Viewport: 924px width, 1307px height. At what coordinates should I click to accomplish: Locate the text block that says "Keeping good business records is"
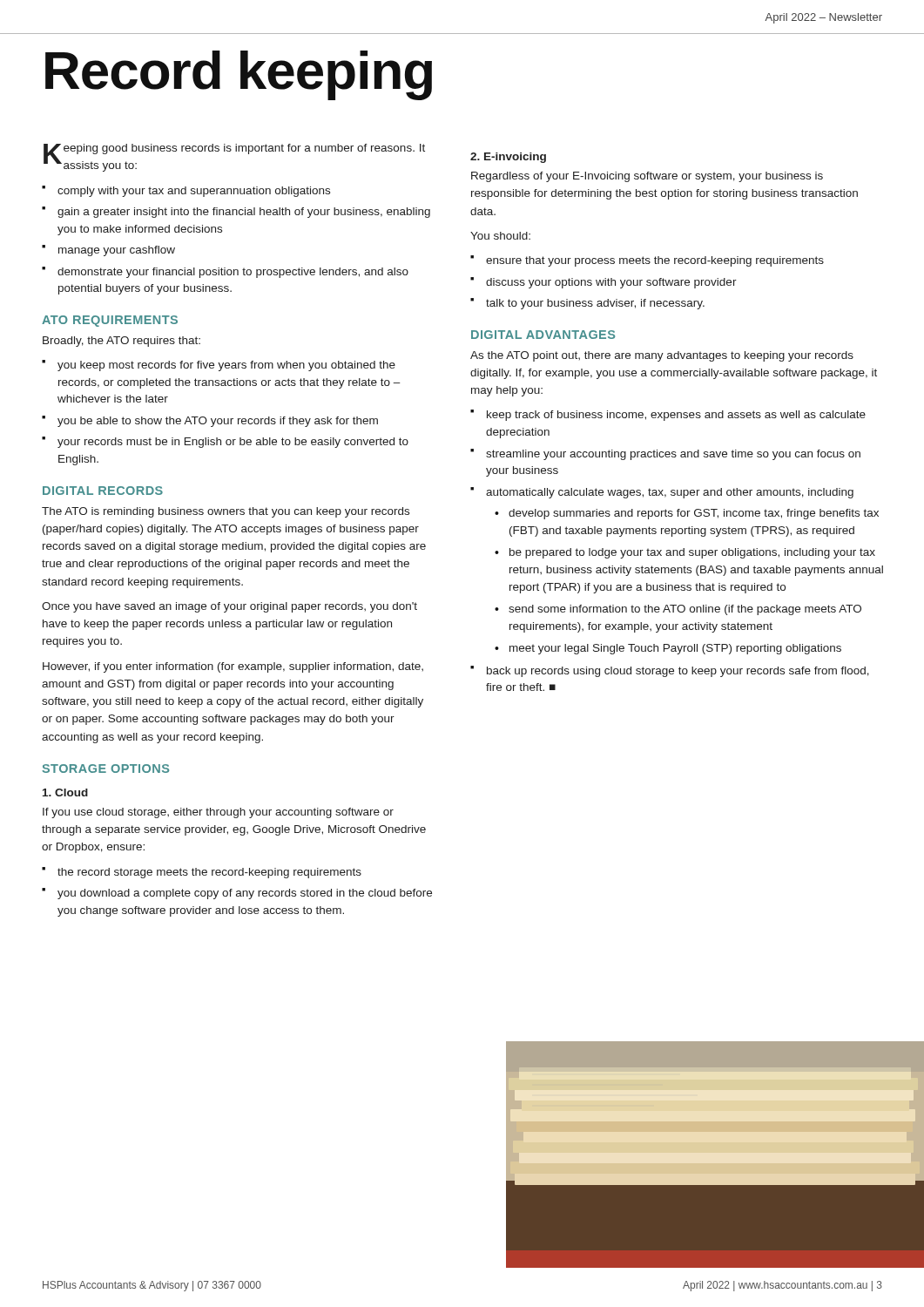coord(233,156)
